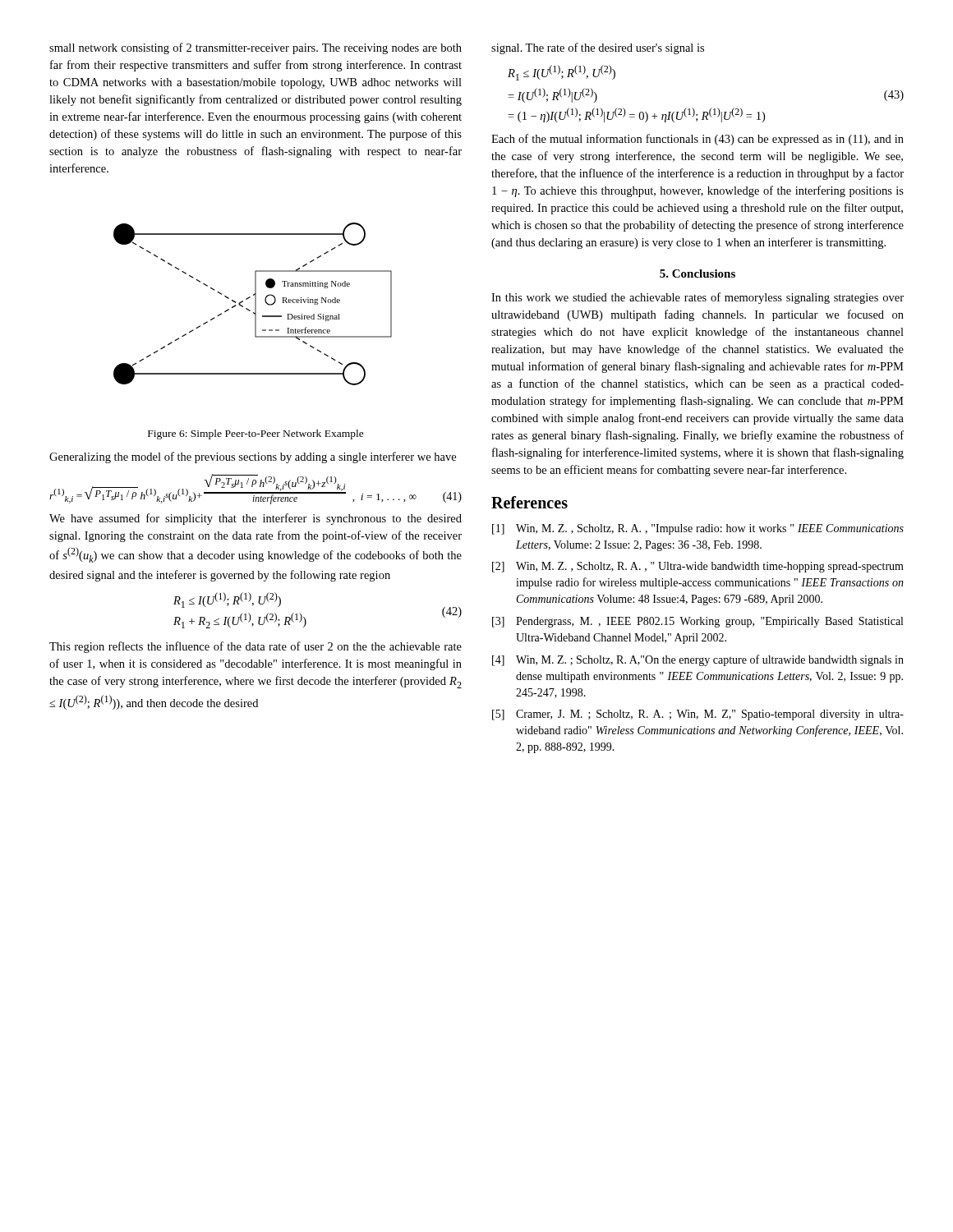Point to the block beginning "[4] Win, M."
This screenshot has height=1232, width=953.
pos(698,676)
